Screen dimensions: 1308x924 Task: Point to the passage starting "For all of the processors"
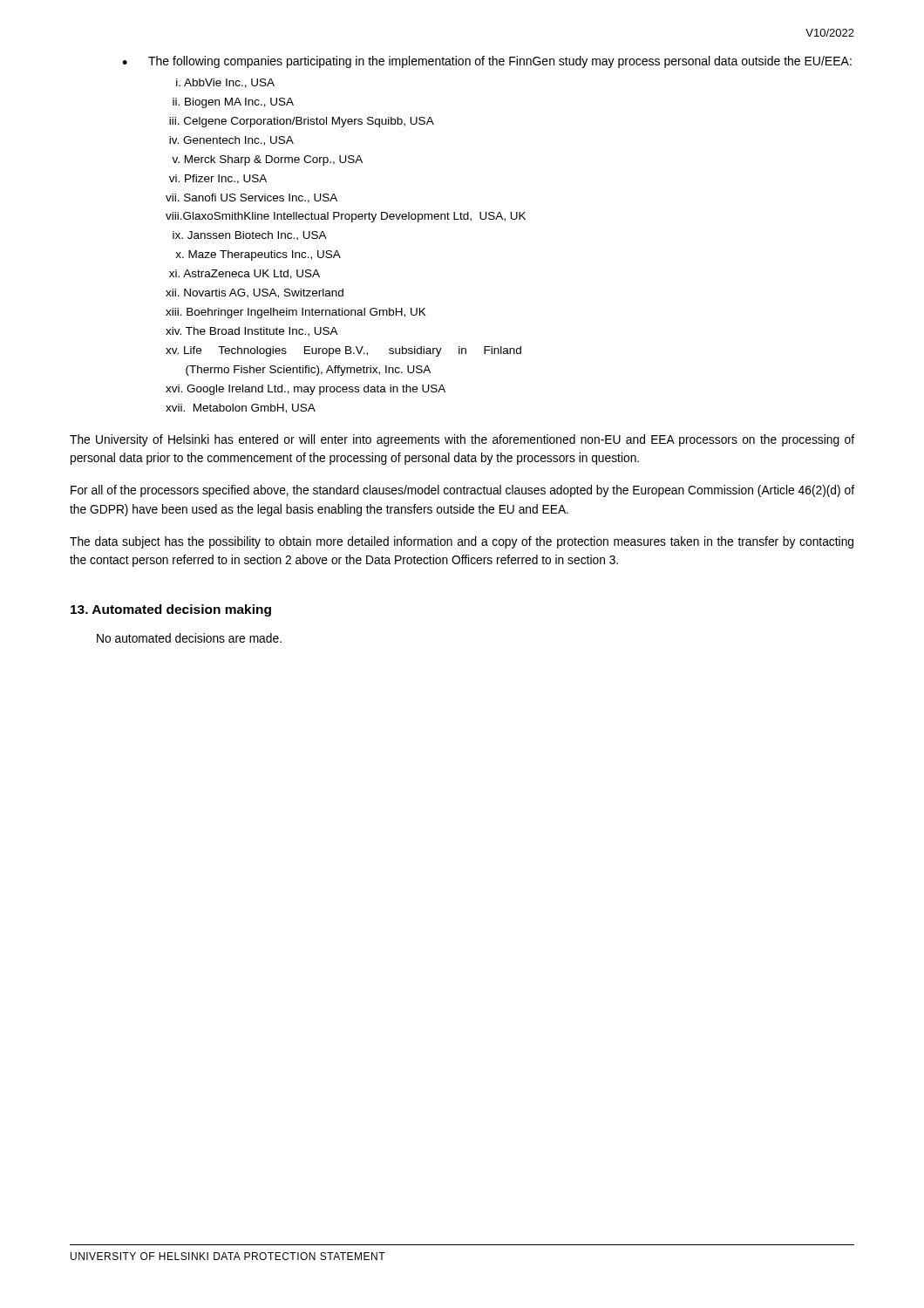[x=462, y=500]
